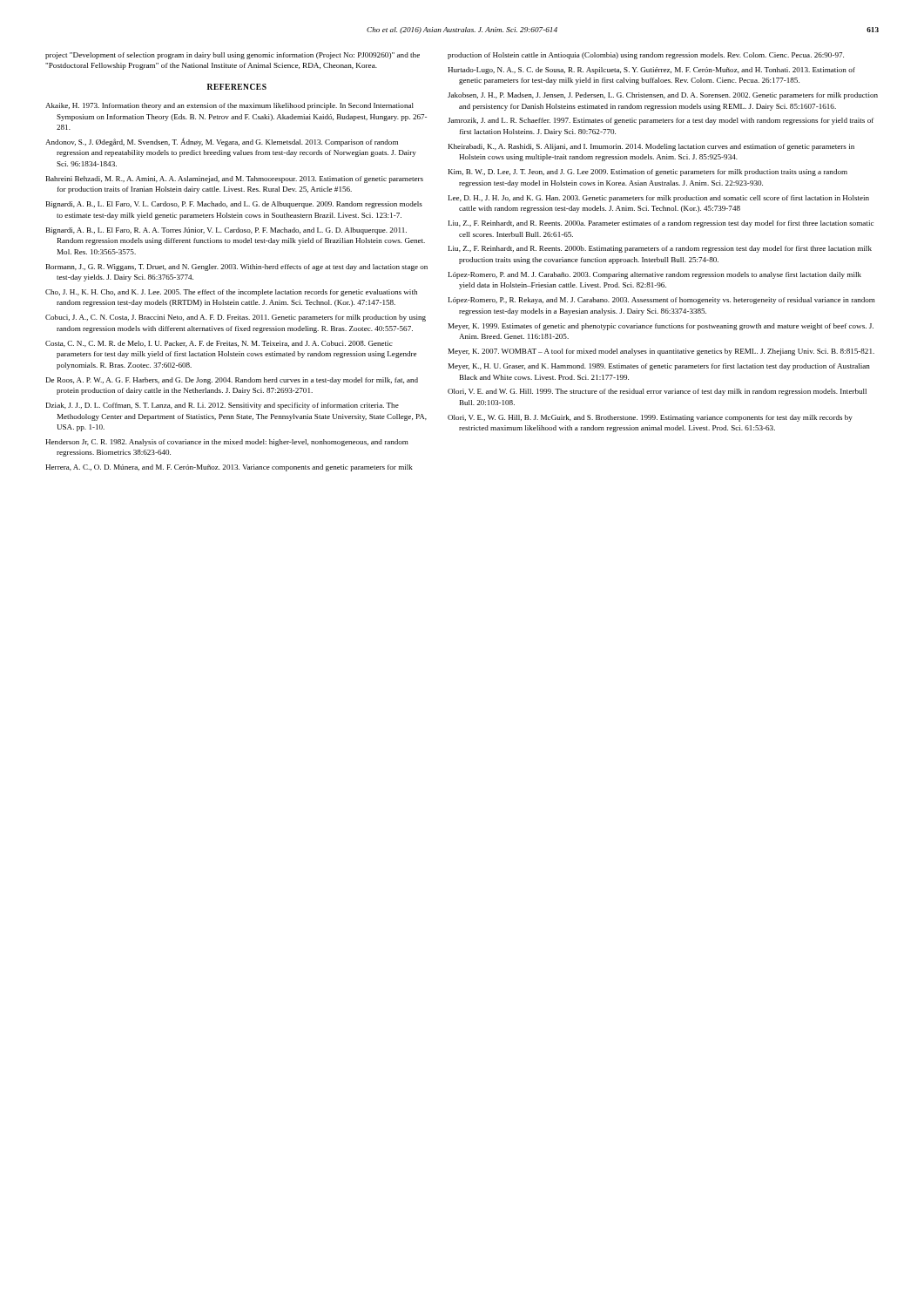Select the list item with the text "De Roos, A. P. W., A. G."
Image resolution: width=924 pixels, height=1307 pixels.
pyautogui.click(x=232, y=385)
